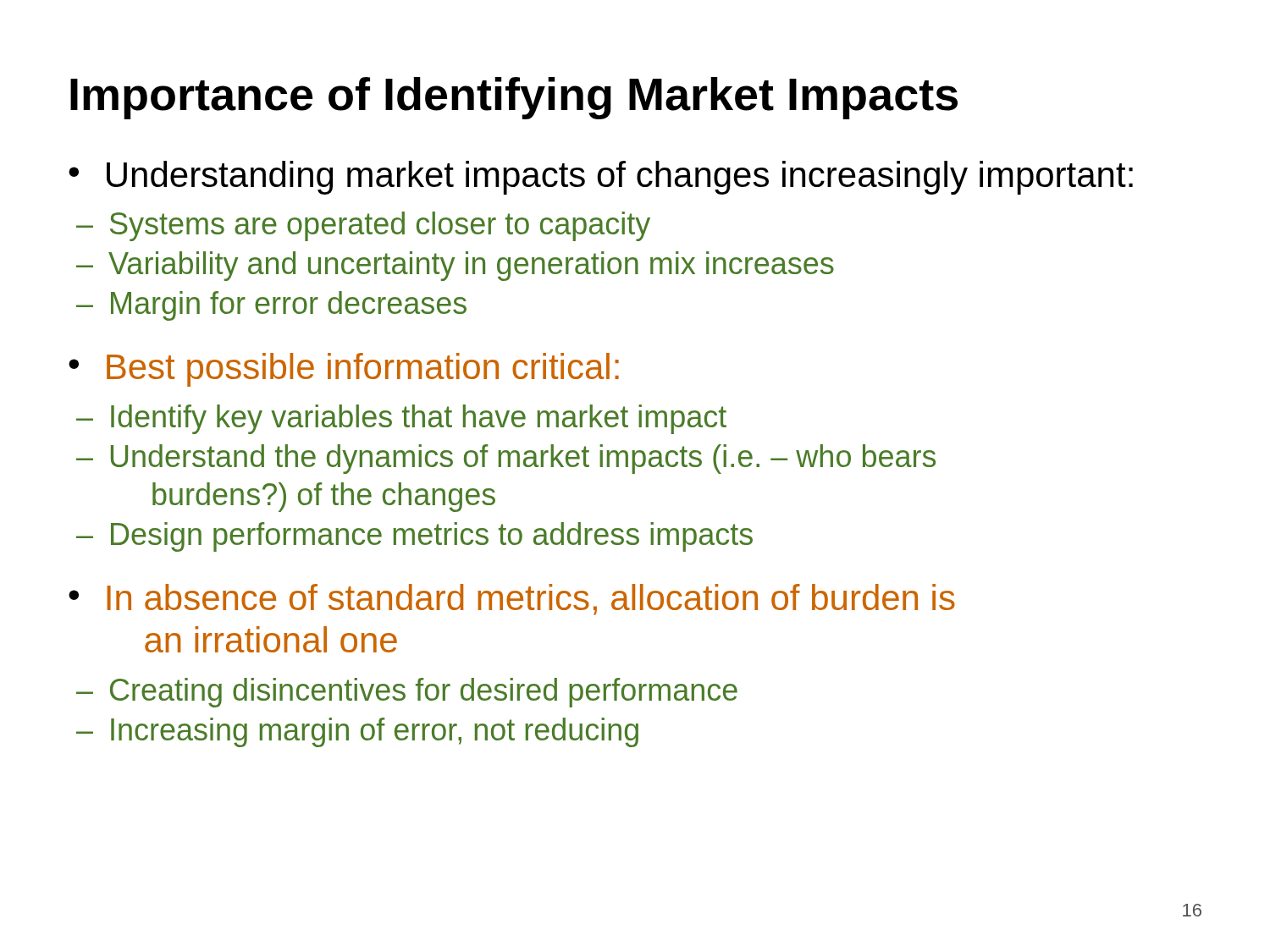Find the passage starting "– Margin for error"

(x=272, y=304)
